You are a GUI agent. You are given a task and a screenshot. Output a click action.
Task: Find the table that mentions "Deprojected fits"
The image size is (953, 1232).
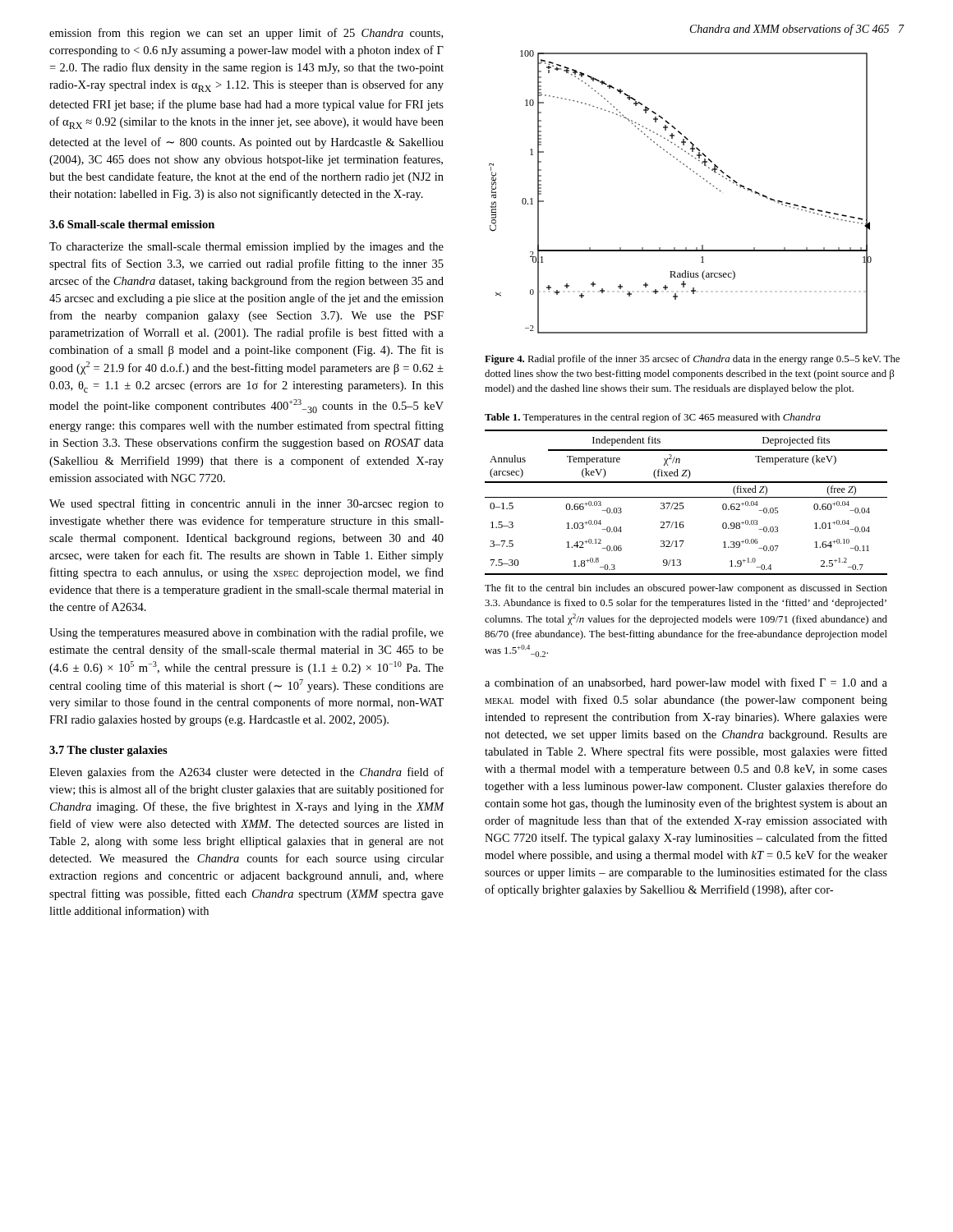[x=686, y=502]
